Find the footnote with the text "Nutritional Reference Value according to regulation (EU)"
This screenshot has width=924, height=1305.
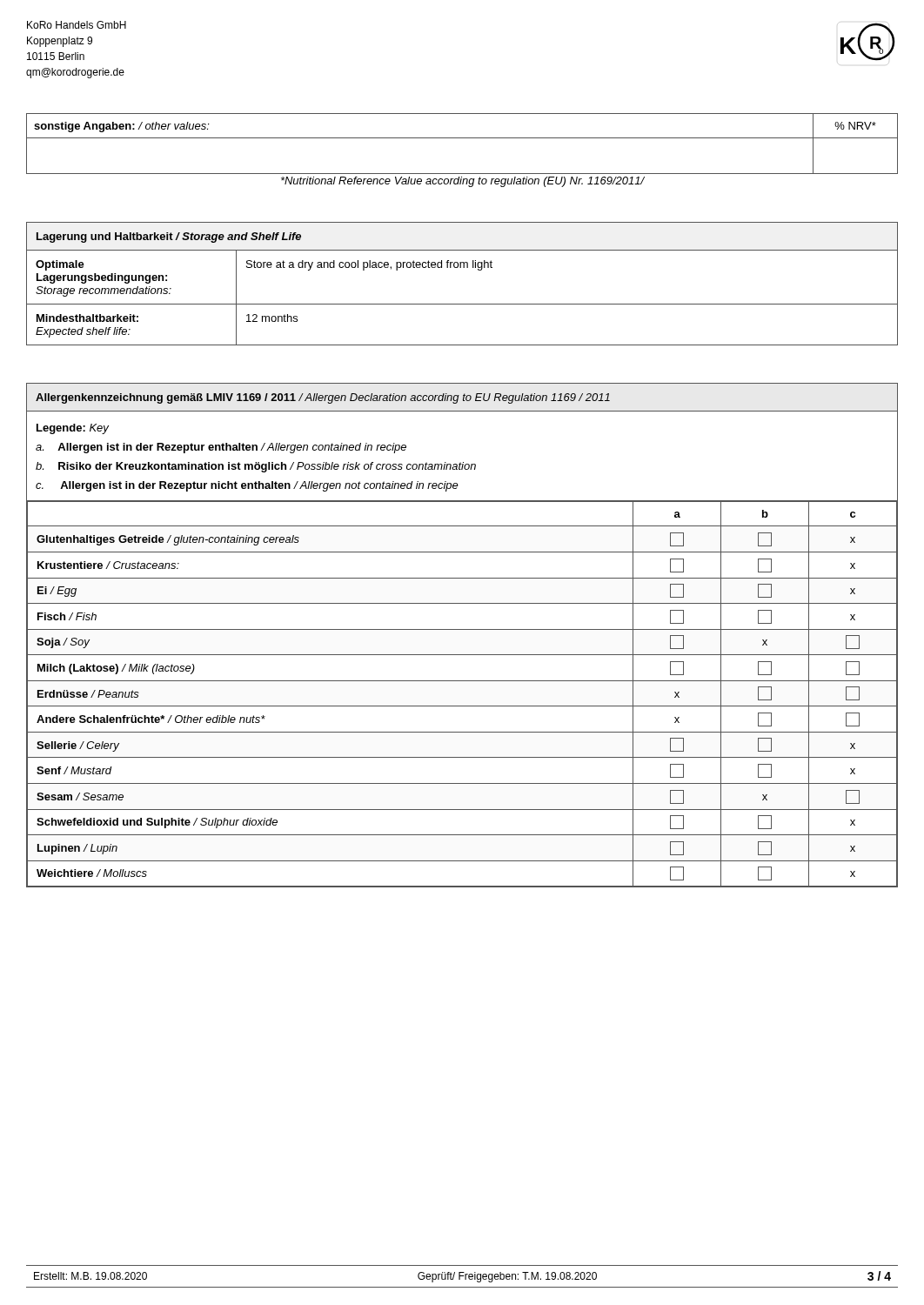pyautogui.click(x=462, y=180)
